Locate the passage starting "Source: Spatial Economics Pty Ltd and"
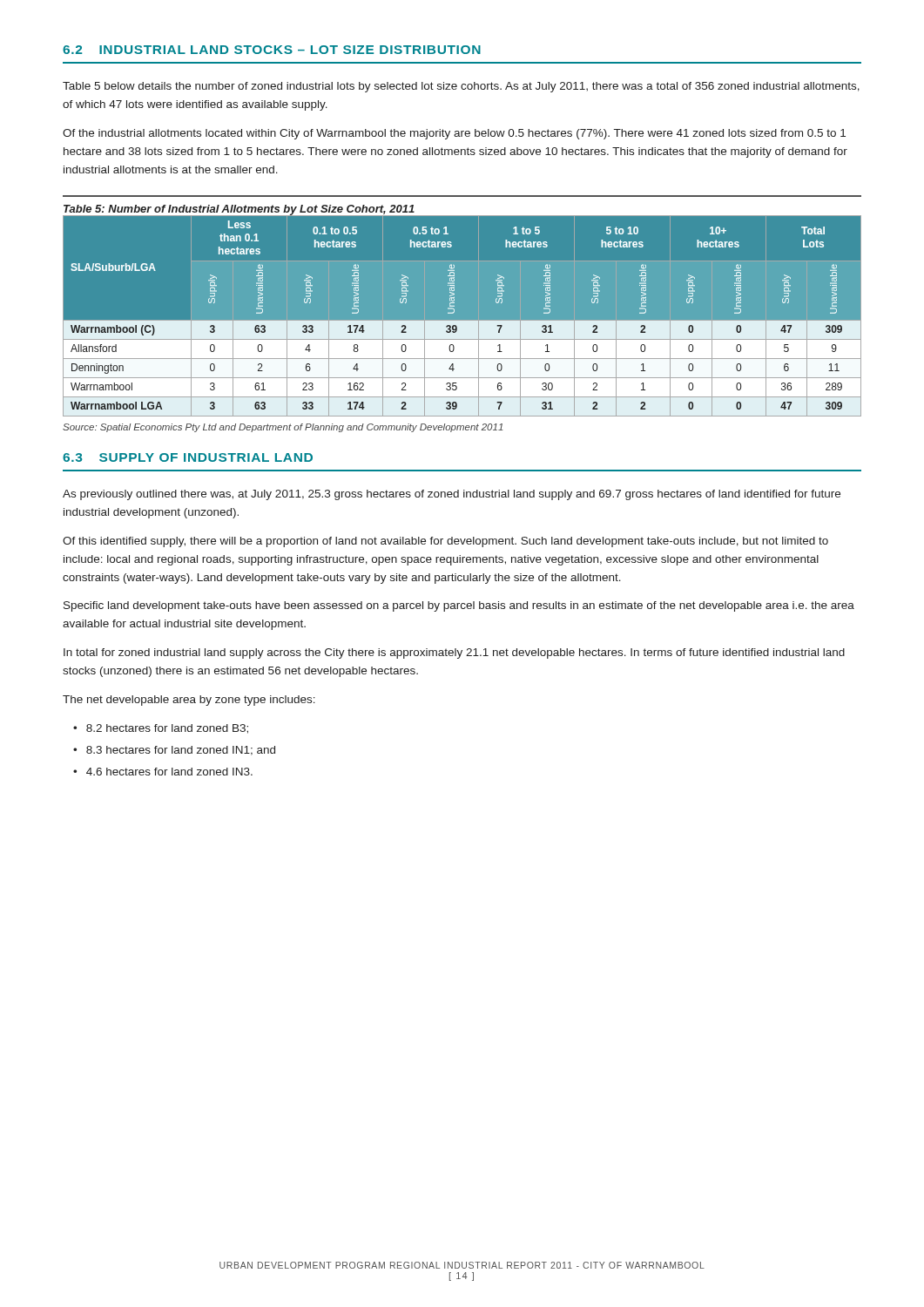The width and height of the screenshot is (924, 1307). (283, 427)
